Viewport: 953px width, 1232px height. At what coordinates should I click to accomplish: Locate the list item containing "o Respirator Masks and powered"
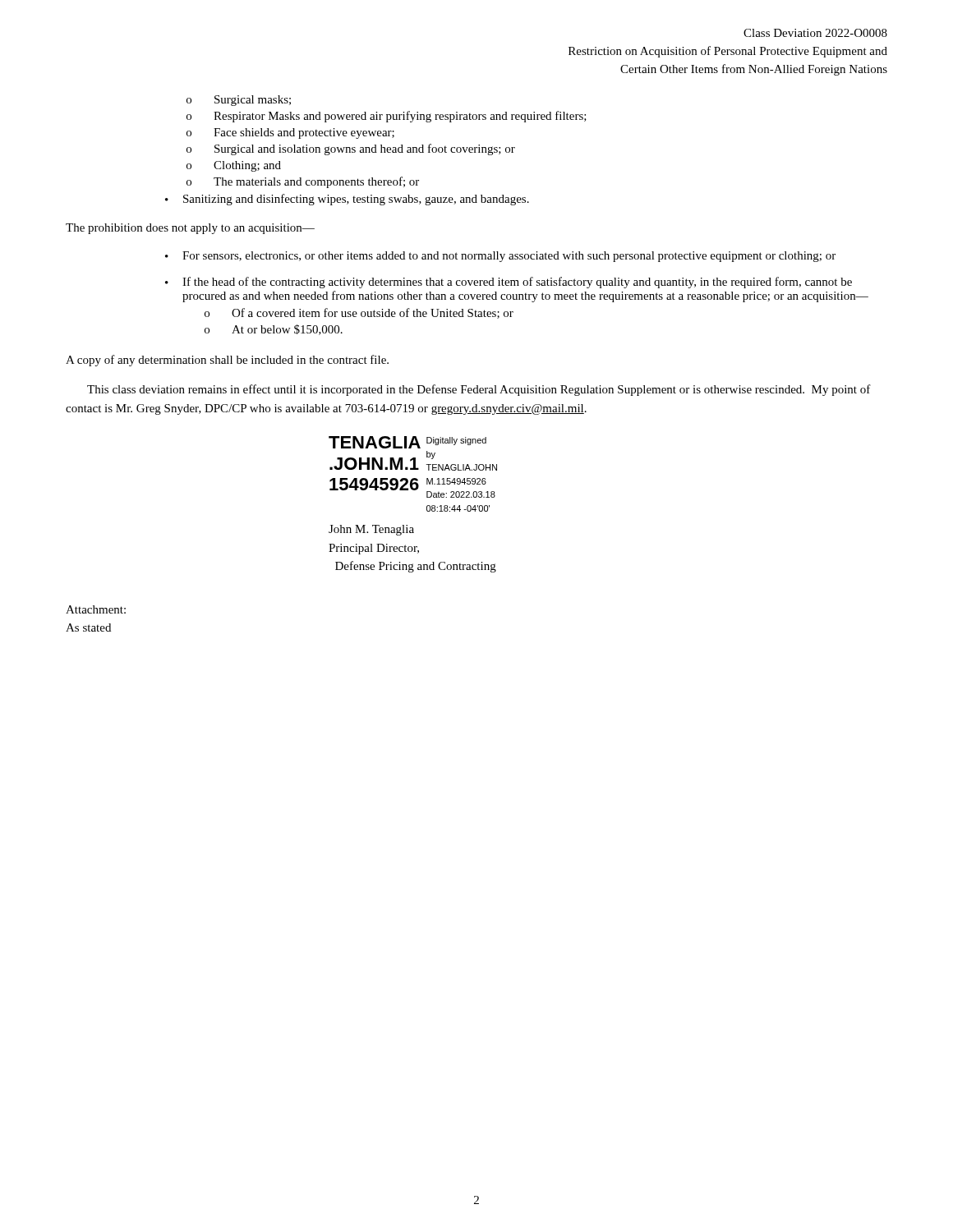tap(526, 116)
